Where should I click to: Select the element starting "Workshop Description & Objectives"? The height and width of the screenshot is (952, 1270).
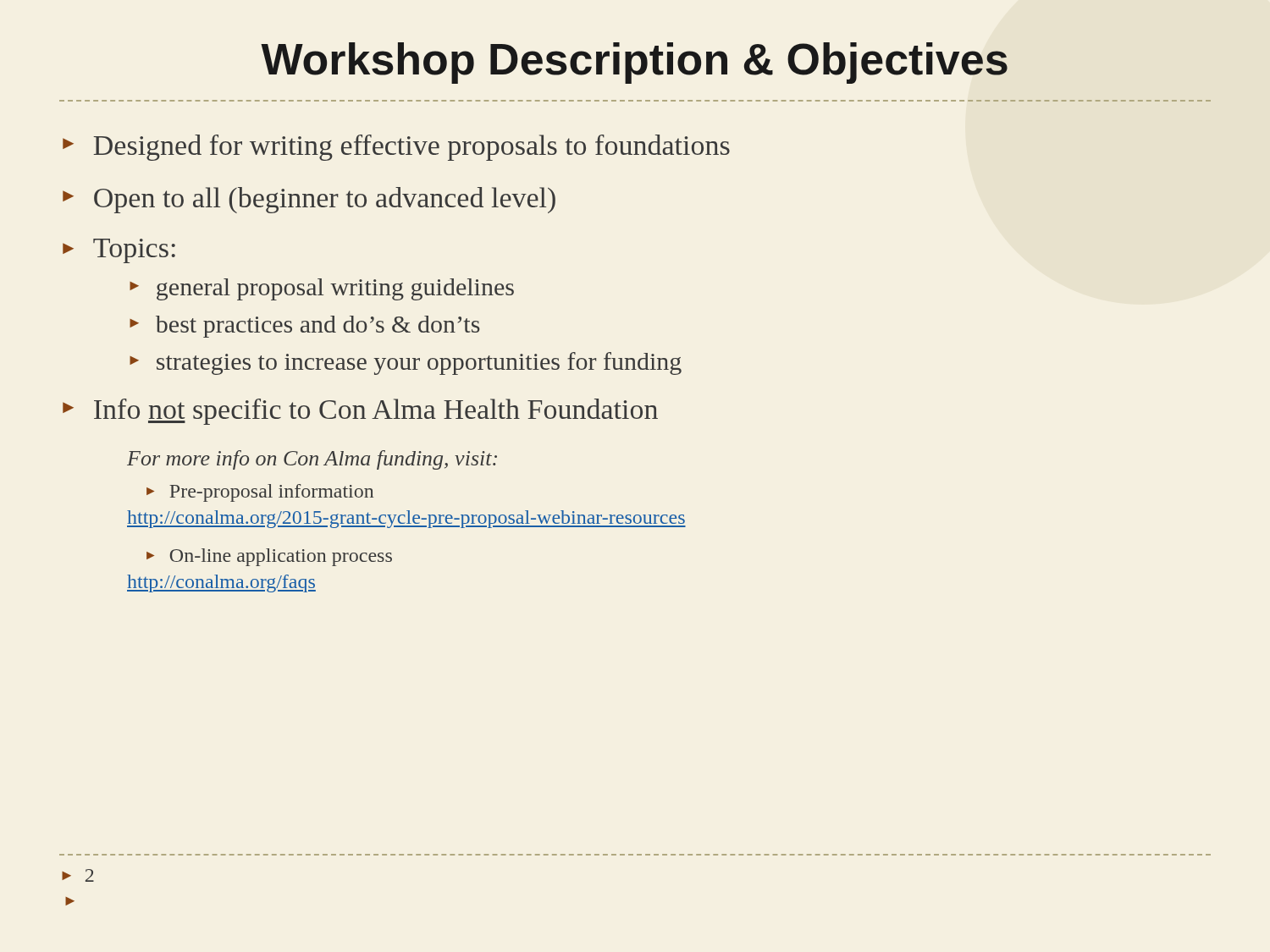point(635,59)
